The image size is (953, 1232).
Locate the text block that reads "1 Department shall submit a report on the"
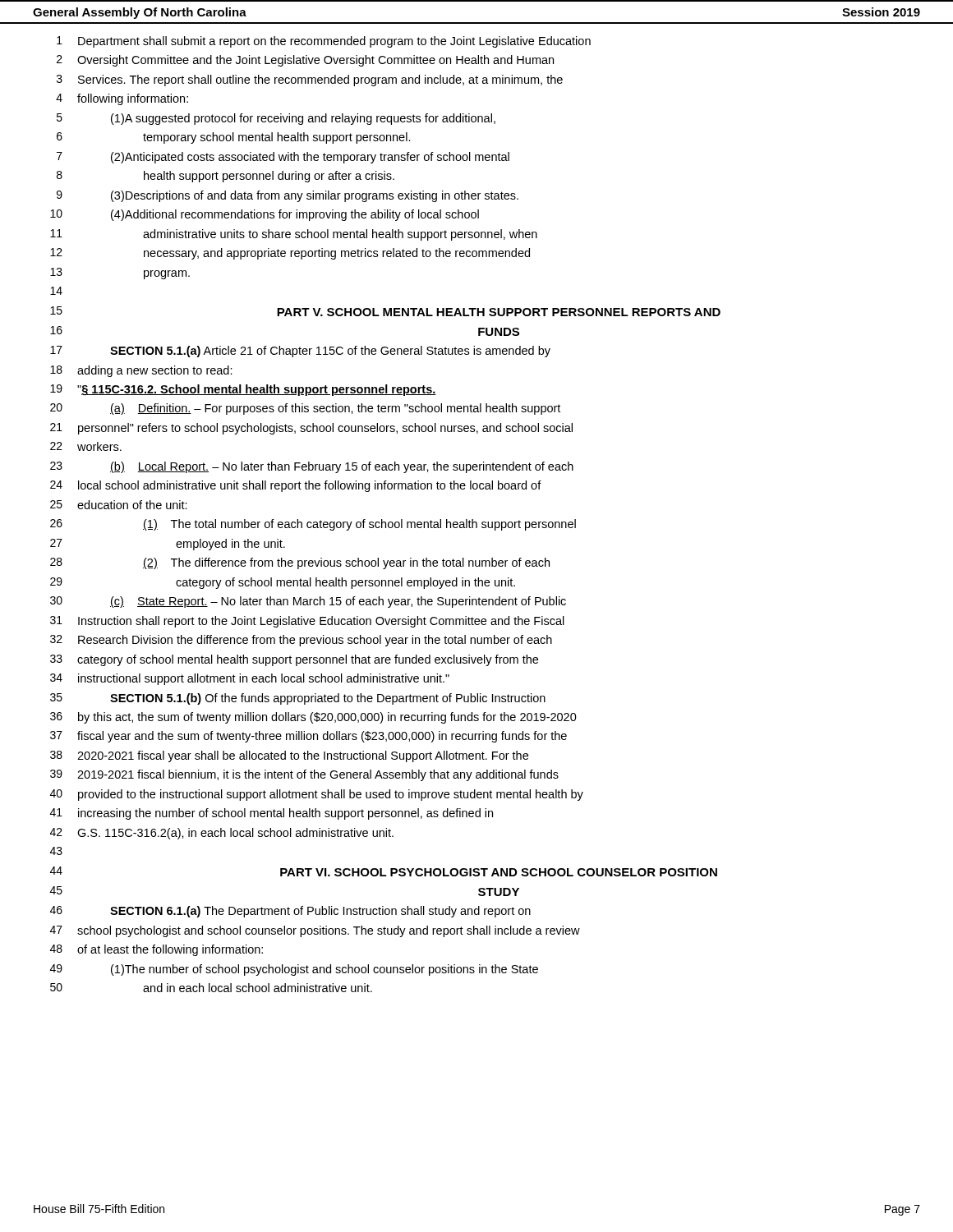476,70
